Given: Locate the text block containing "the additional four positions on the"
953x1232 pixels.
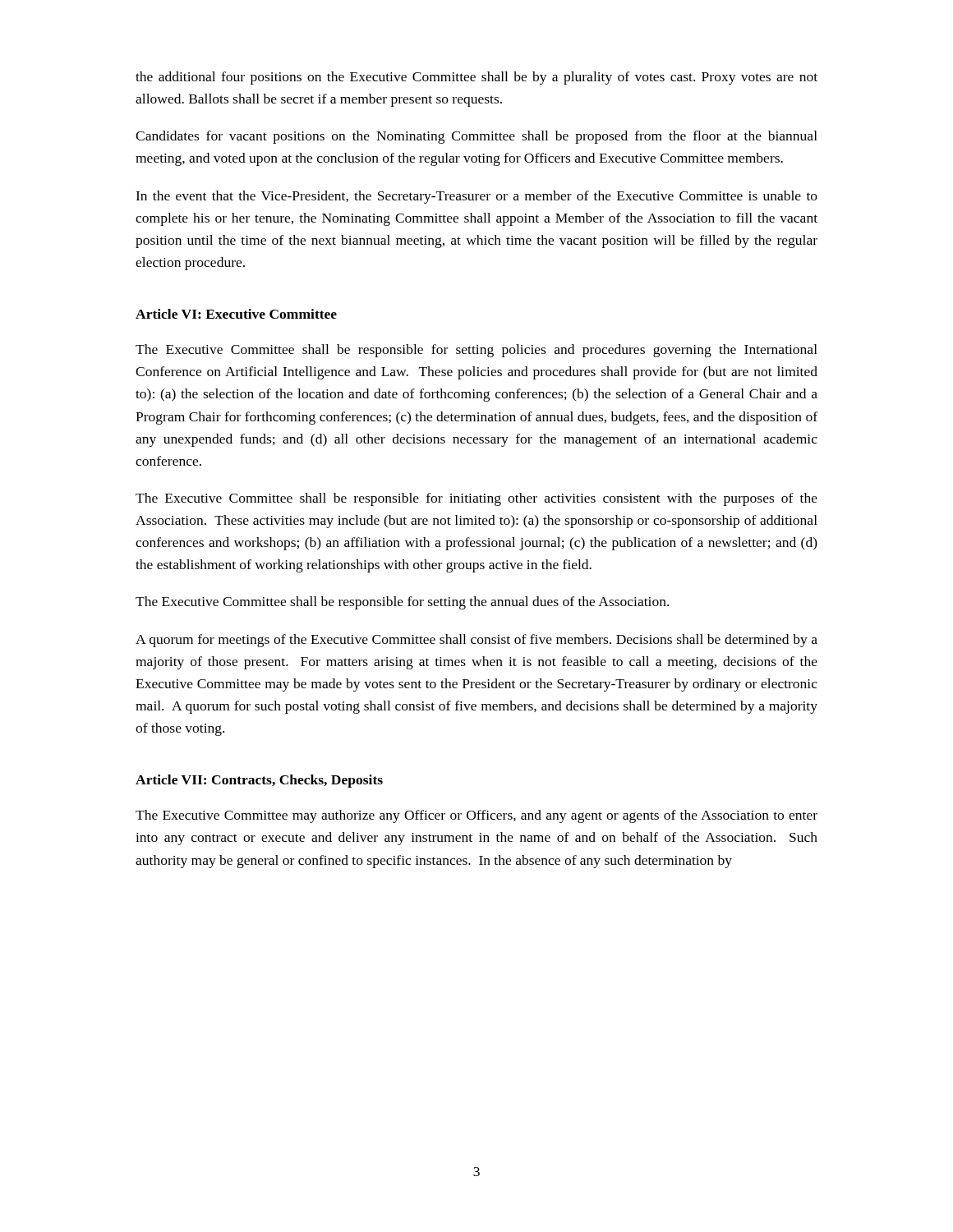Looking at the screenshot, I should coord(476,88).
